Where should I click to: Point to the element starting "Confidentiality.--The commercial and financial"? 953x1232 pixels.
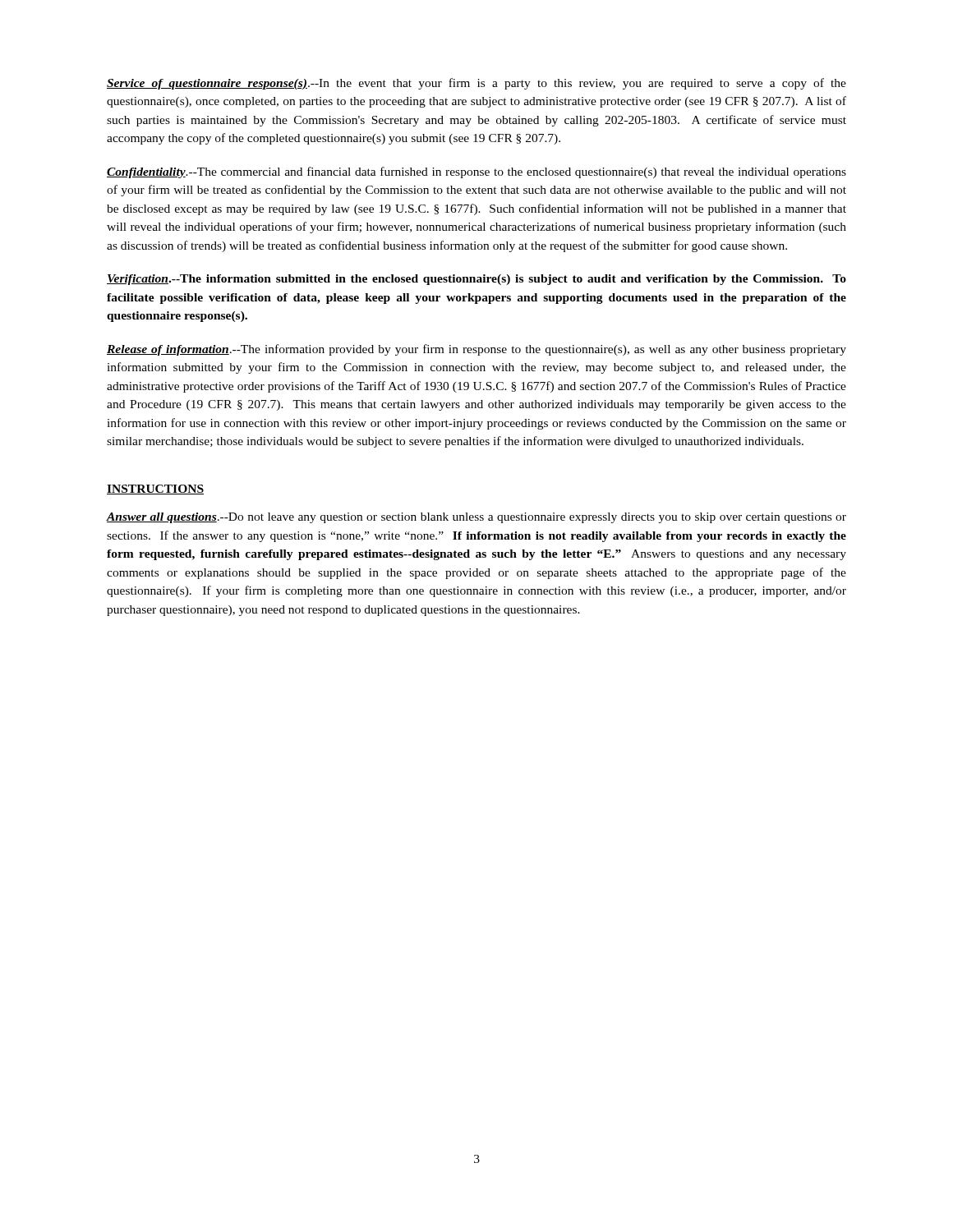[476, 209]
